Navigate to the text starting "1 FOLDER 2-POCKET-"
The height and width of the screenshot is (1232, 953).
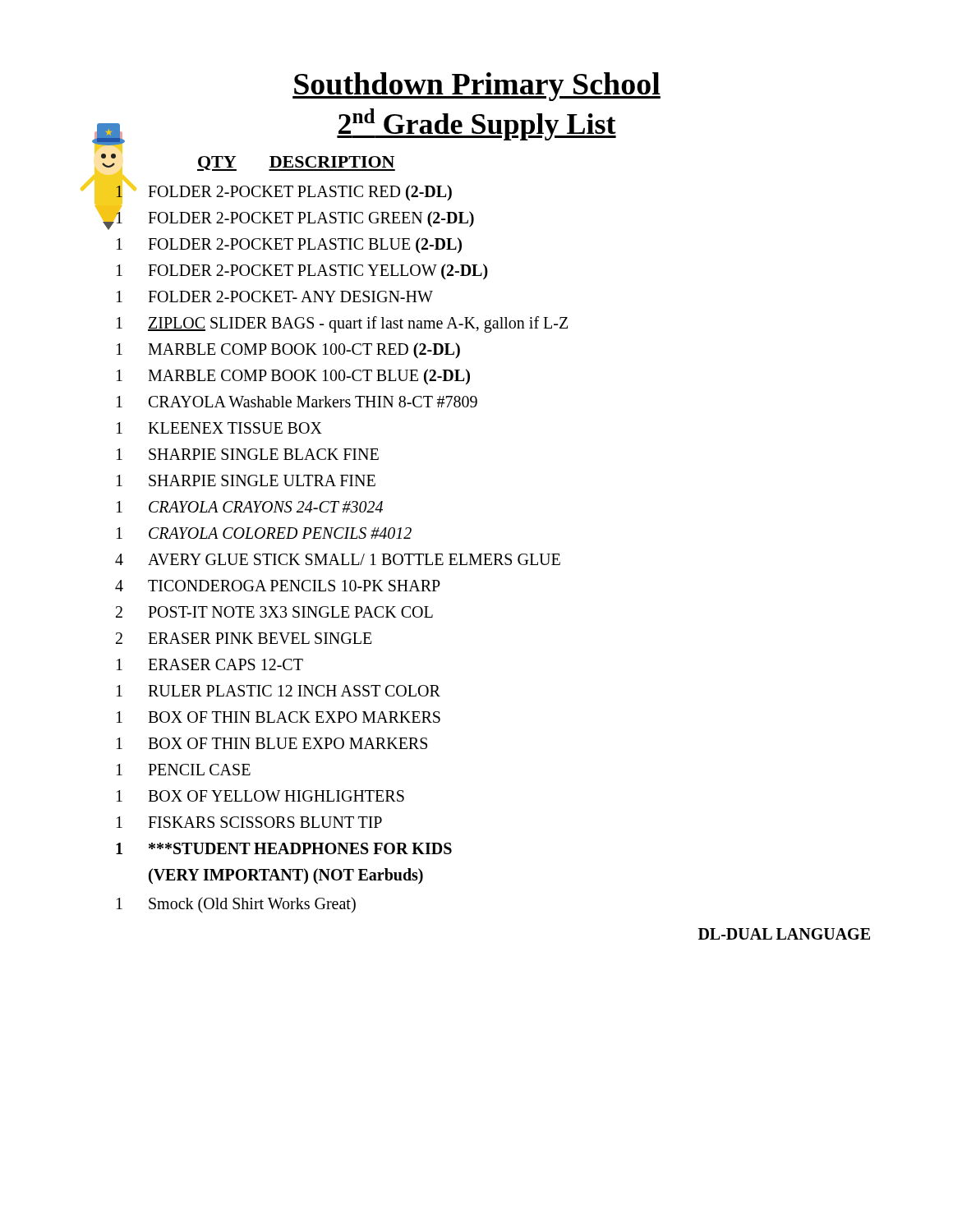point(275,297)
